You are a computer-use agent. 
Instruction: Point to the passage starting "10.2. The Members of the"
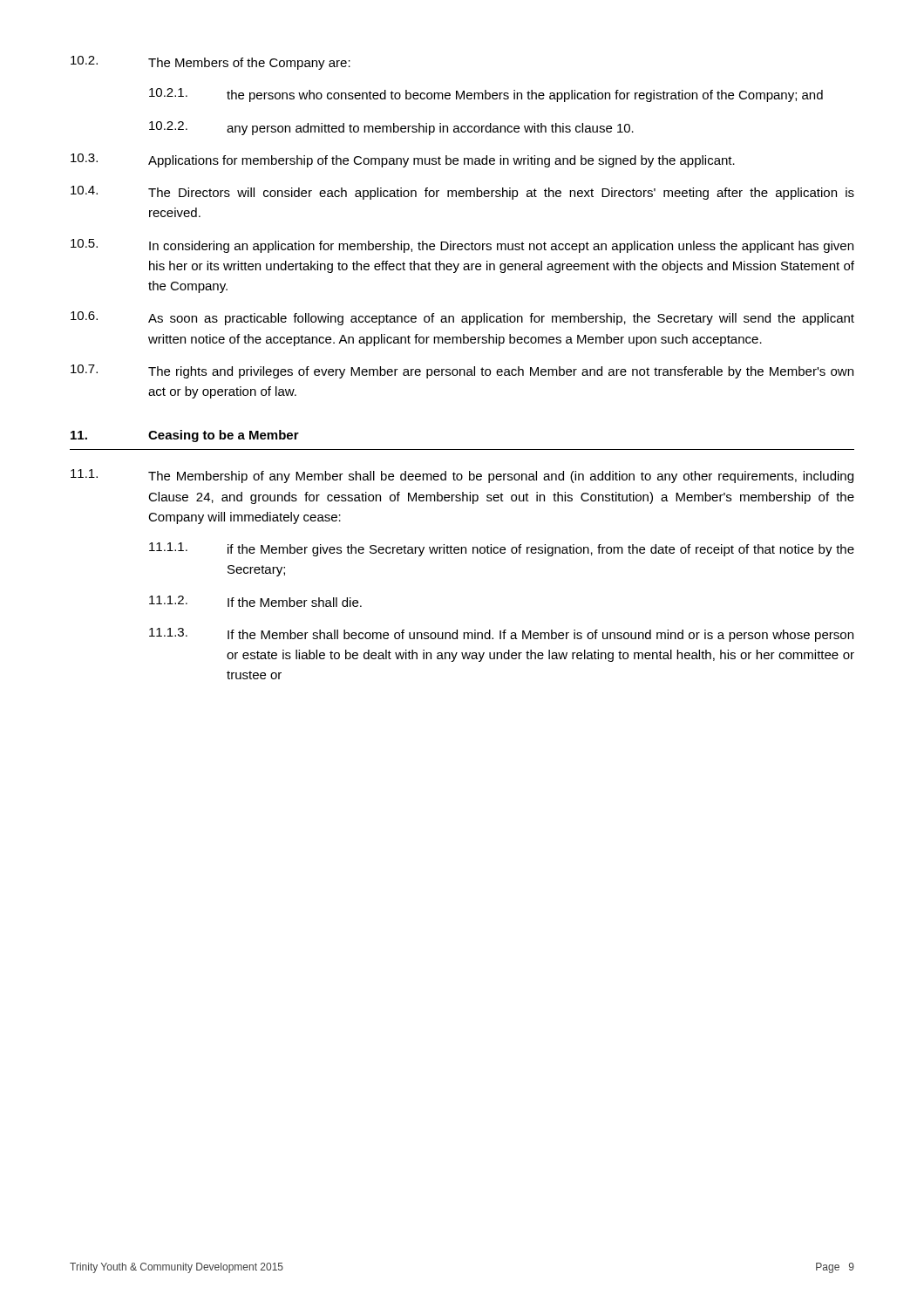(211, 63)
